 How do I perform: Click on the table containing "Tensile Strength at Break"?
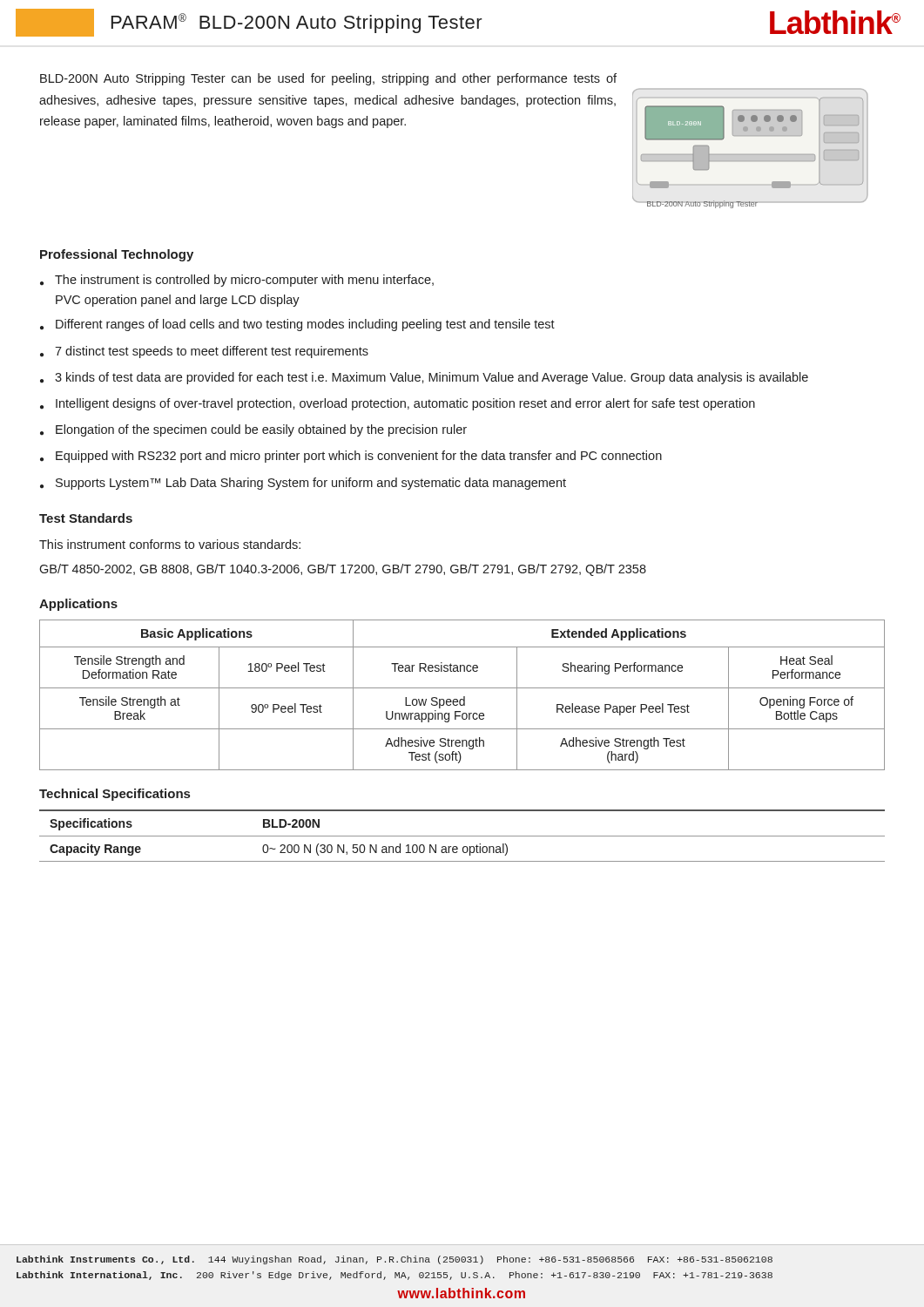tap(462, 695)
